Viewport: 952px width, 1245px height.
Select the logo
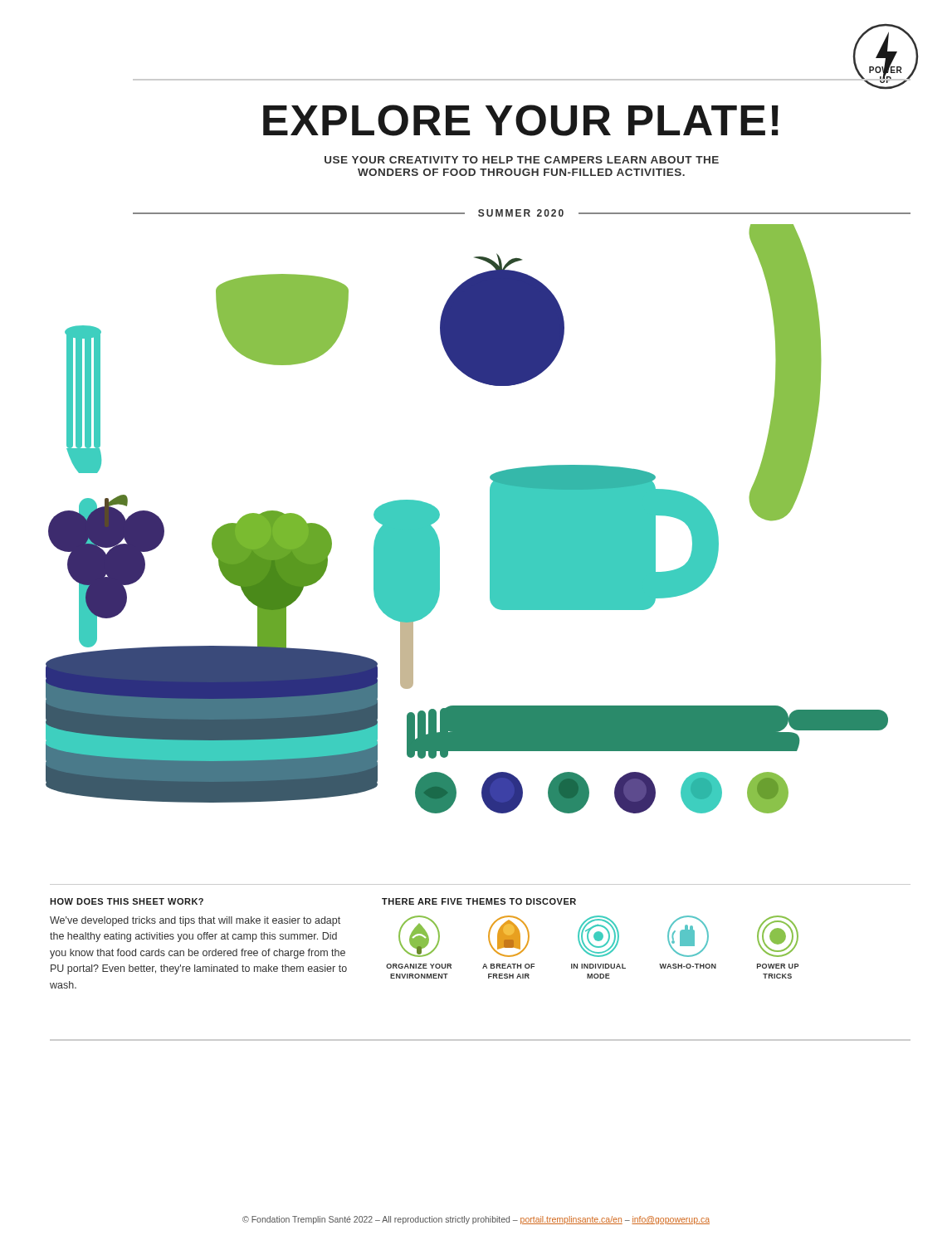(886, 56)
